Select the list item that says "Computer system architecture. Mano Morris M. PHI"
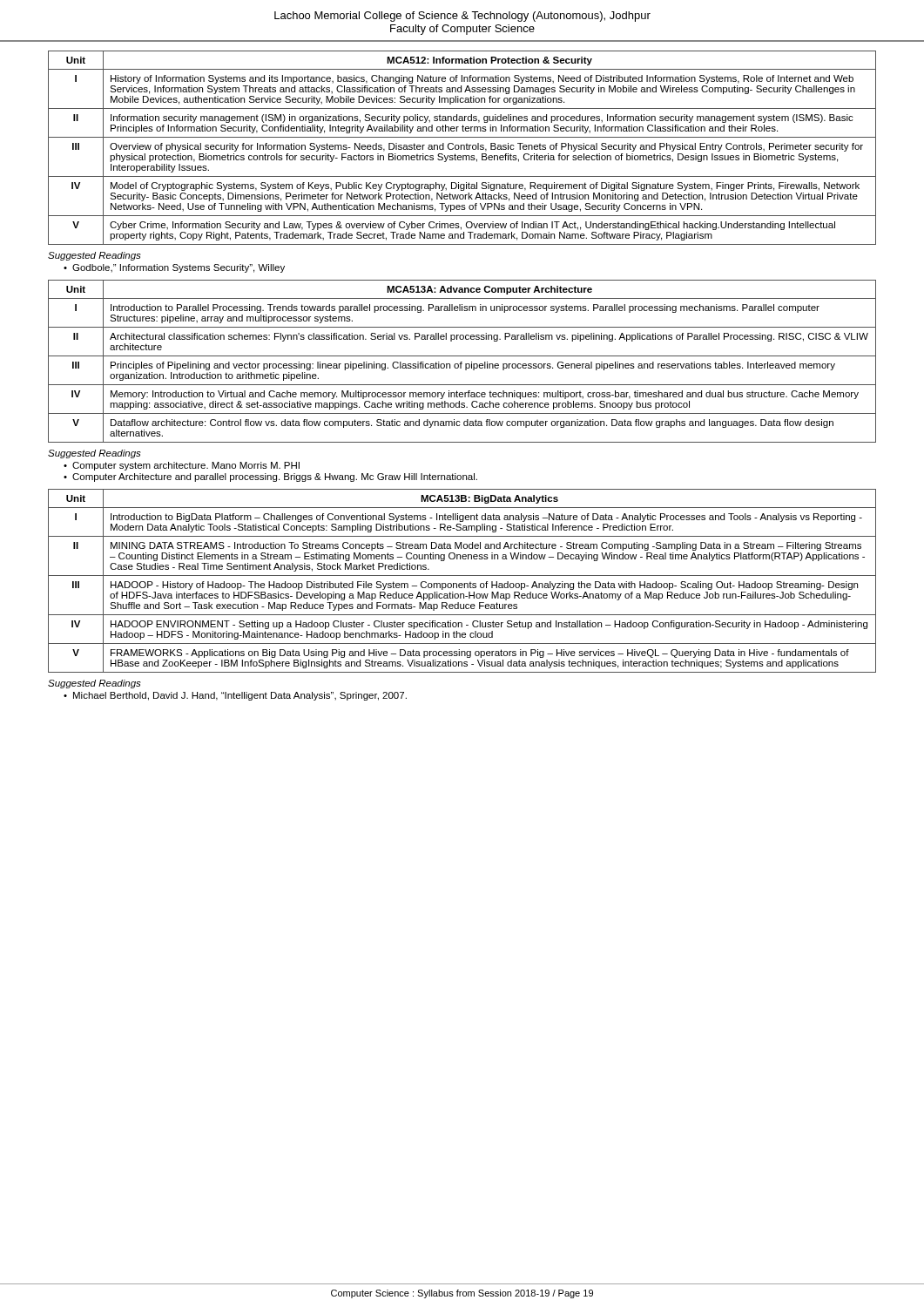Viewport: 924px width, 1307px height. (186, 465)
